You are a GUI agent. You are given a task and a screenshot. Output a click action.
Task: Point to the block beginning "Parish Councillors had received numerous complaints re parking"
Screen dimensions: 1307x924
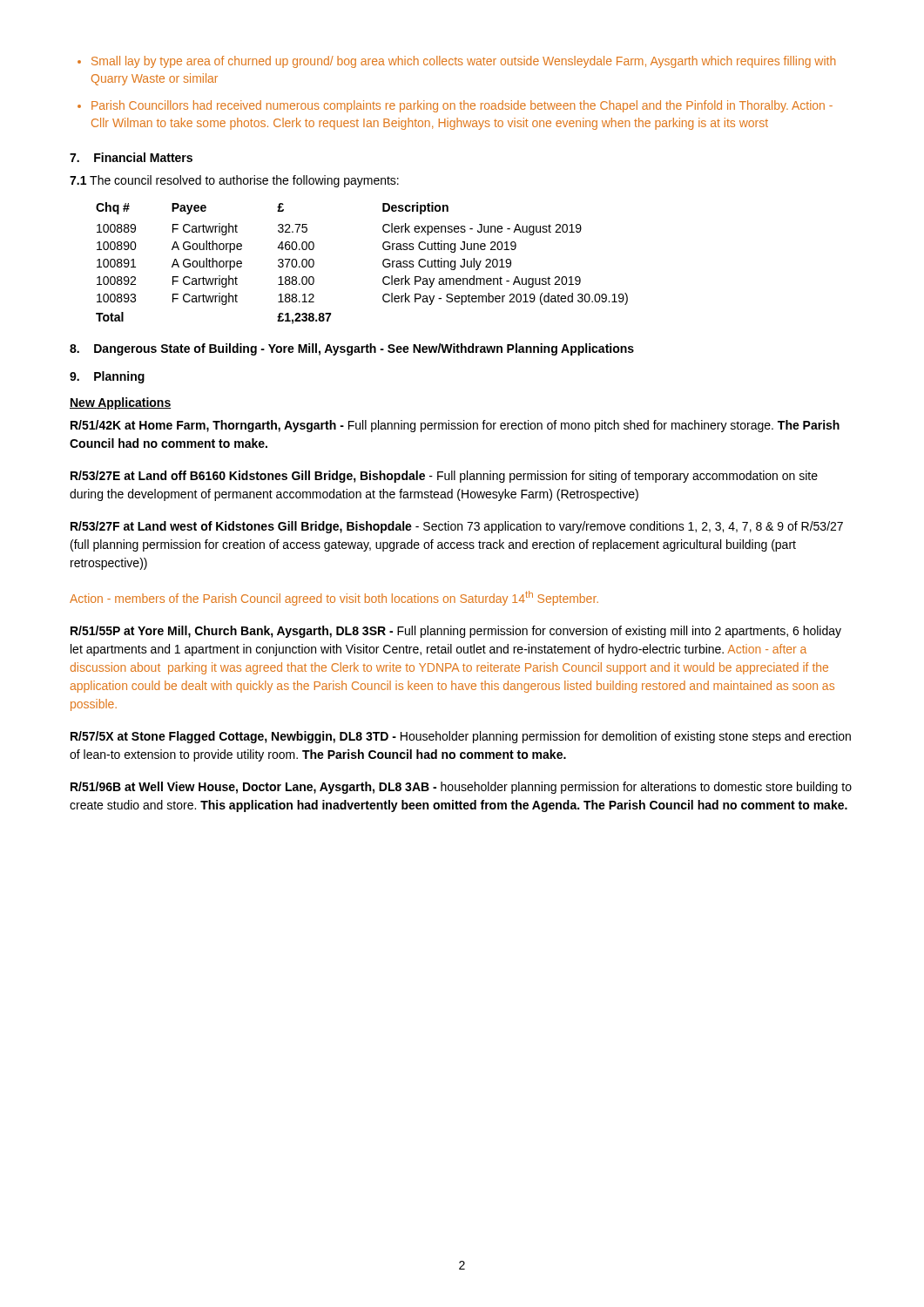click(x=462, y=114)
